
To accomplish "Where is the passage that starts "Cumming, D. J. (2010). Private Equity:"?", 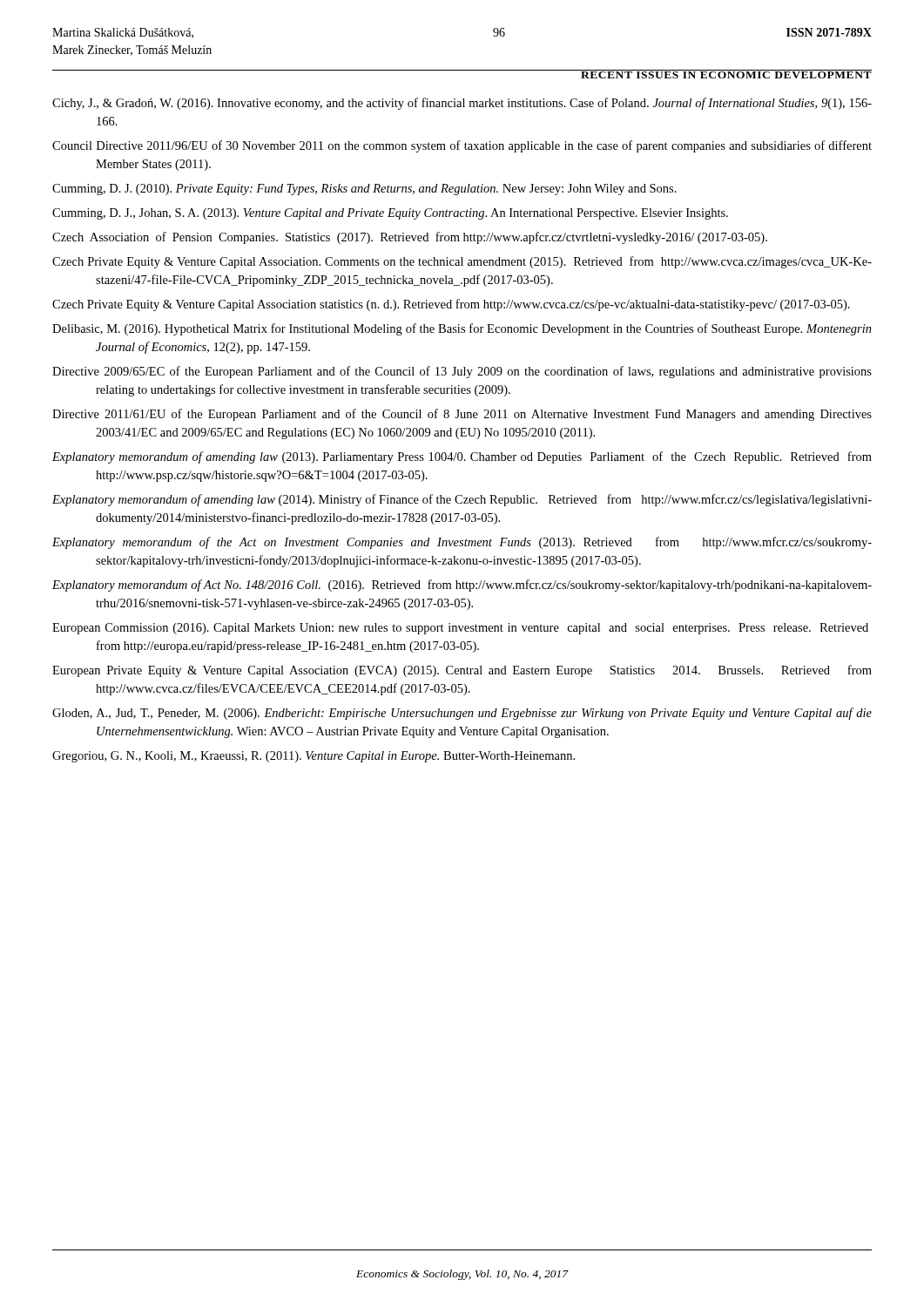I will tap(365, 188).
